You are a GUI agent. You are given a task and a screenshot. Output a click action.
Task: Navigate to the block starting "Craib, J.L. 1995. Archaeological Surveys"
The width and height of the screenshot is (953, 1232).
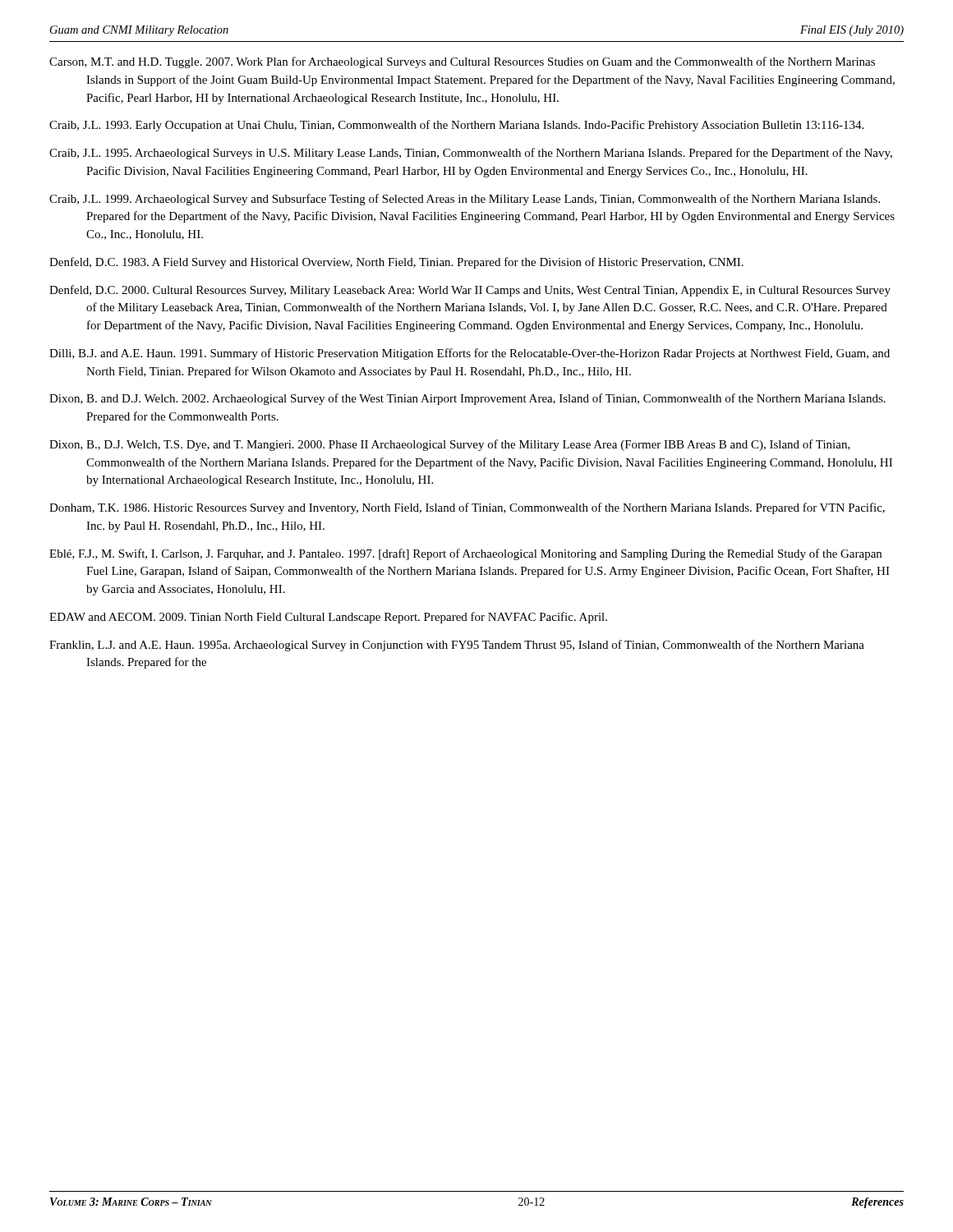[x=476, y=162]
